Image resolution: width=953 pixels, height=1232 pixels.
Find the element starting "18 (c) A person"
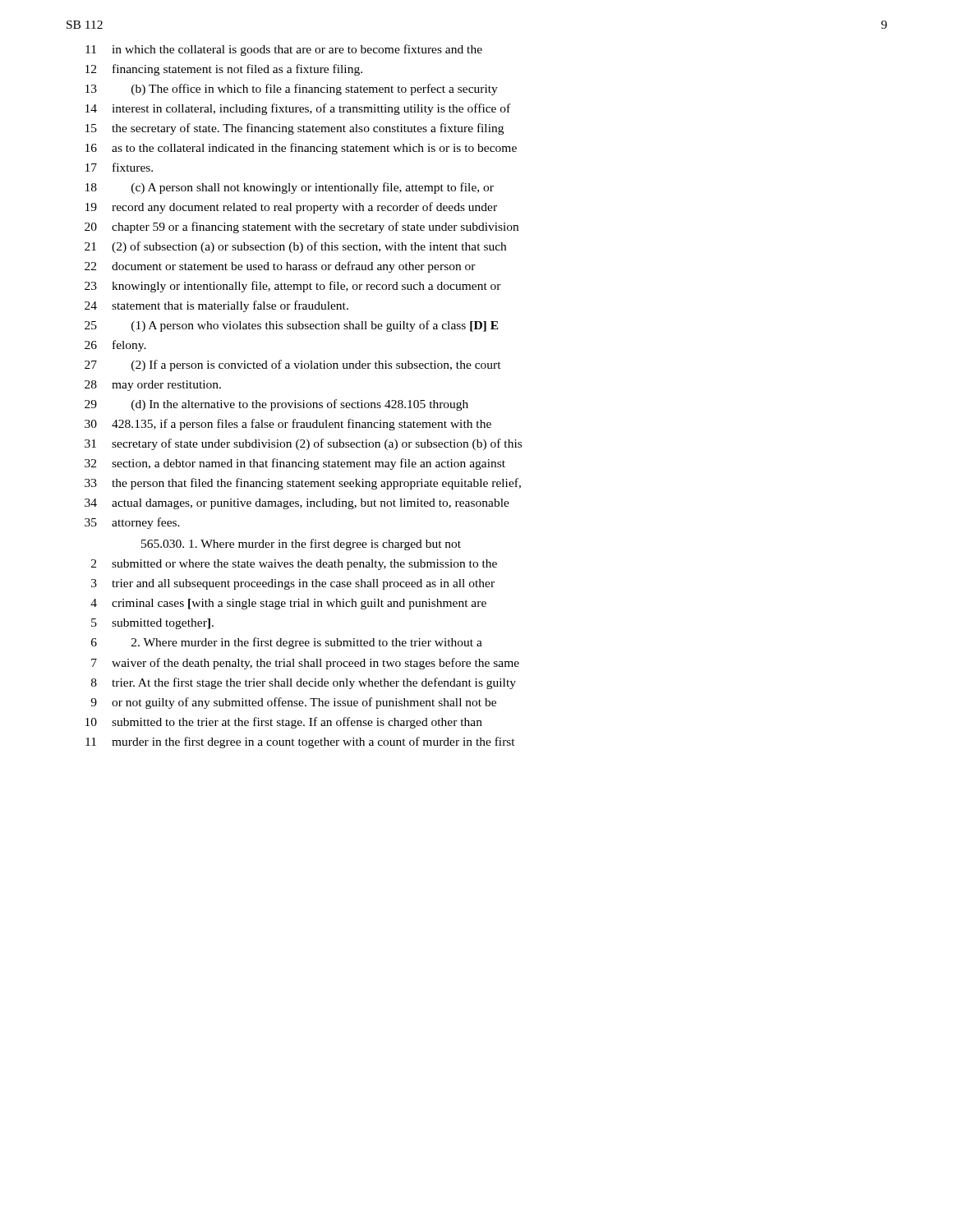476,247
